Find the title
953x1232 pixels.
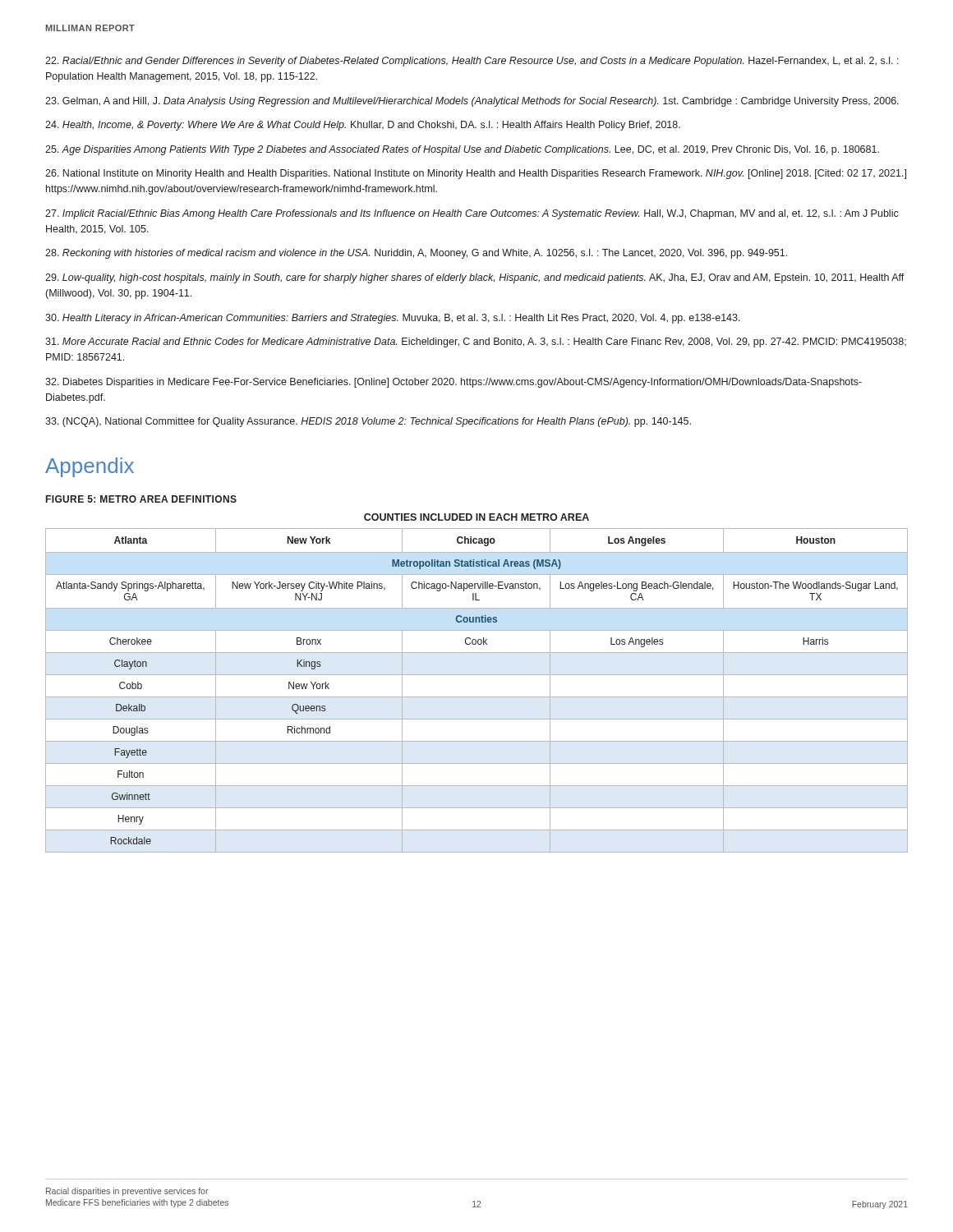(90, 465)
